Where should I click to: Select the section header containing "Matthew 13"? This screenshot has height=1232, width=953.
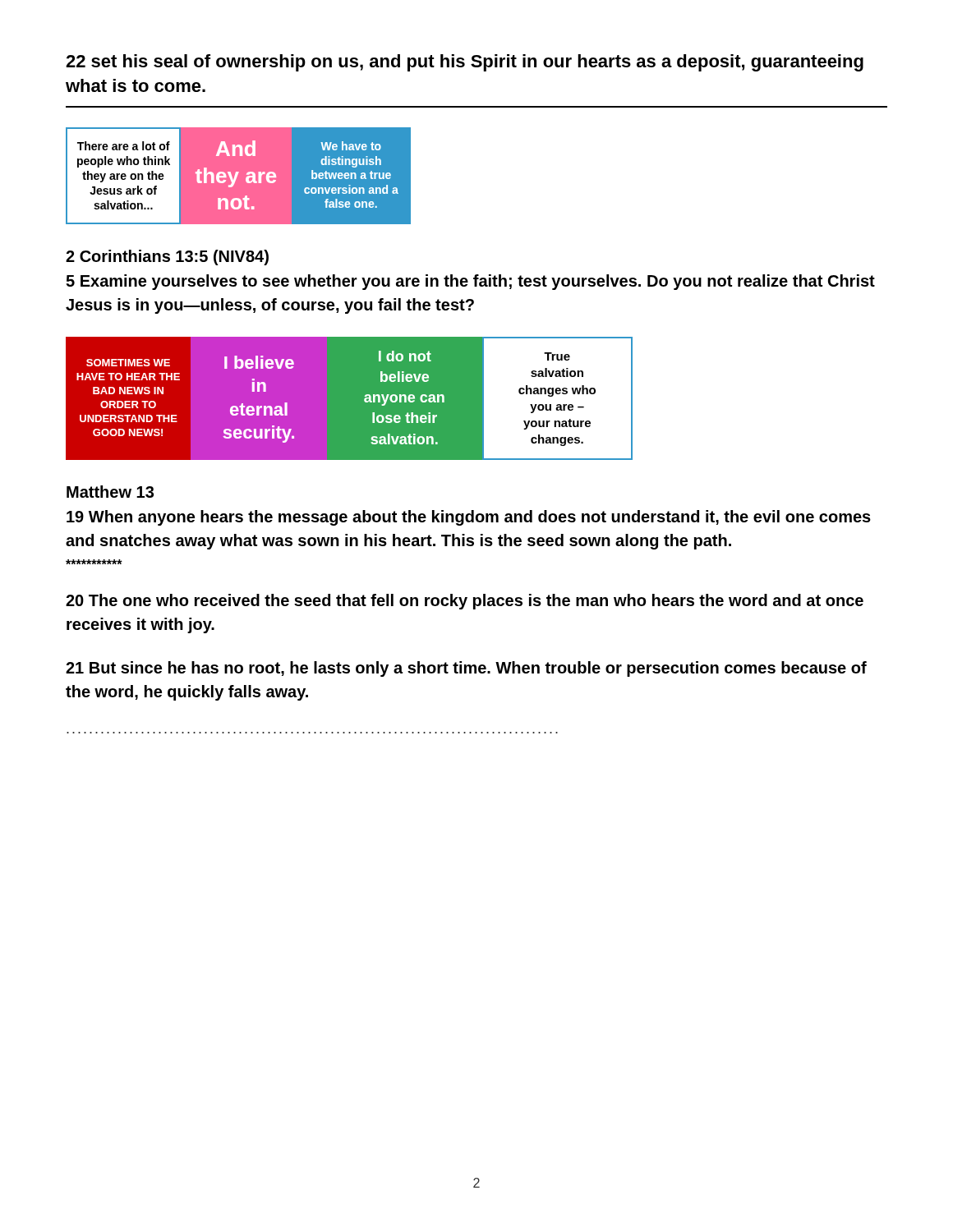[x=110, y=492]
